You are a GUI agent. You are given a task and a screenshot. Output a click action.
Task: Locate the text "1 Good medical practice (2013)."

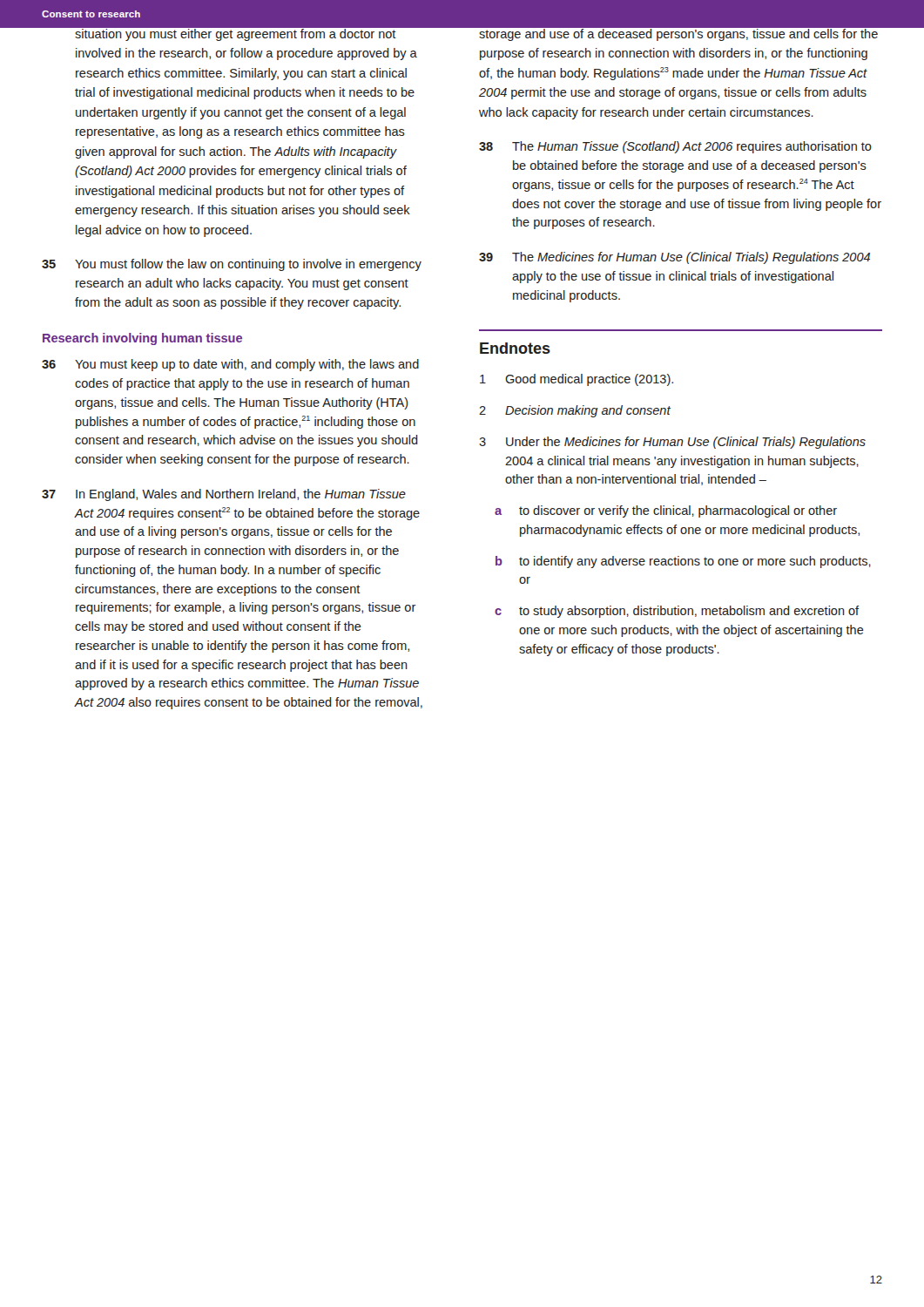coord(681,380)
